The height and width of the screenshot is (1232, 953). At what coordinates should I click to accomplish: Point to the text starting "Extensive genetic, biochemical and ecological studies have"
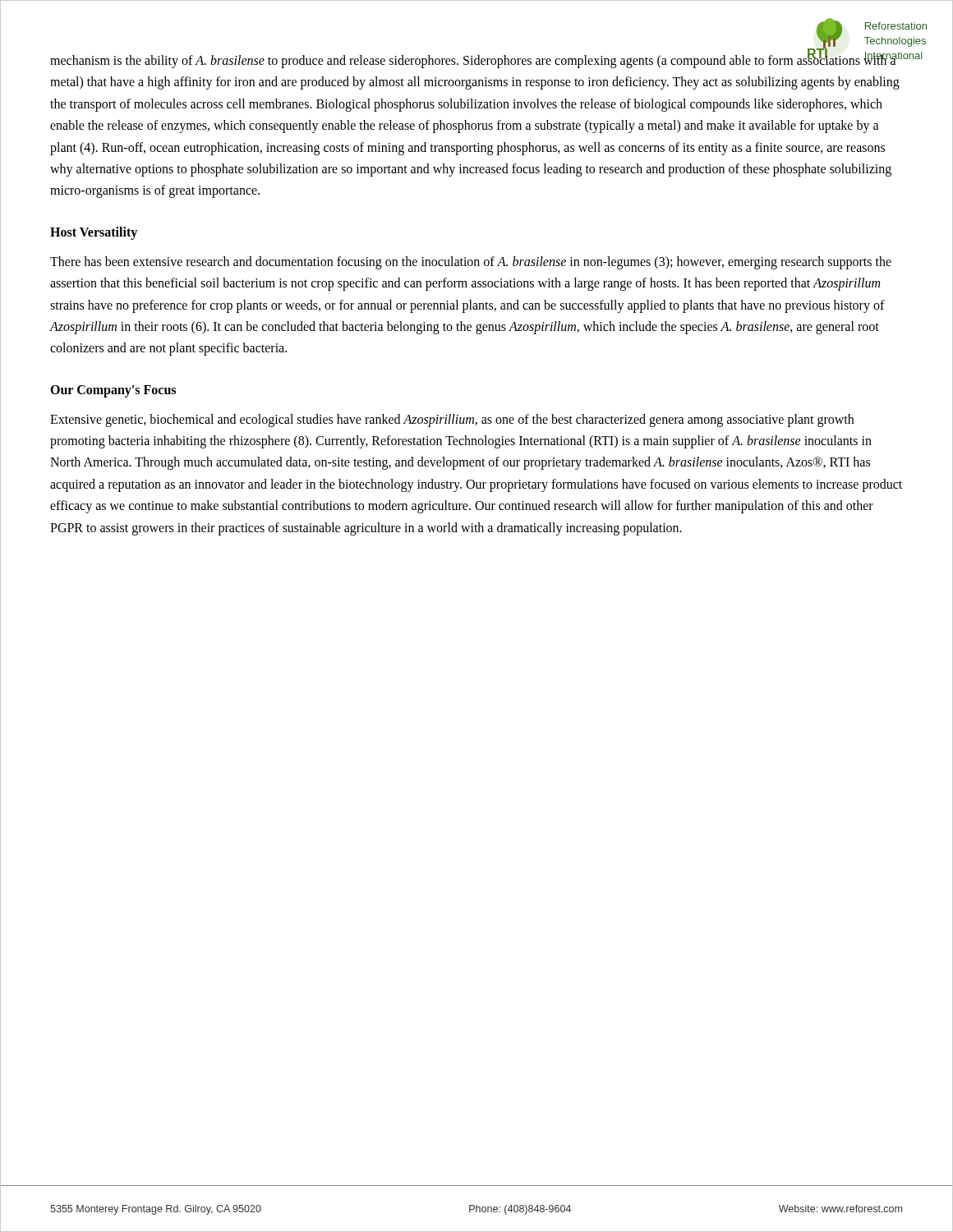point(476,473)
